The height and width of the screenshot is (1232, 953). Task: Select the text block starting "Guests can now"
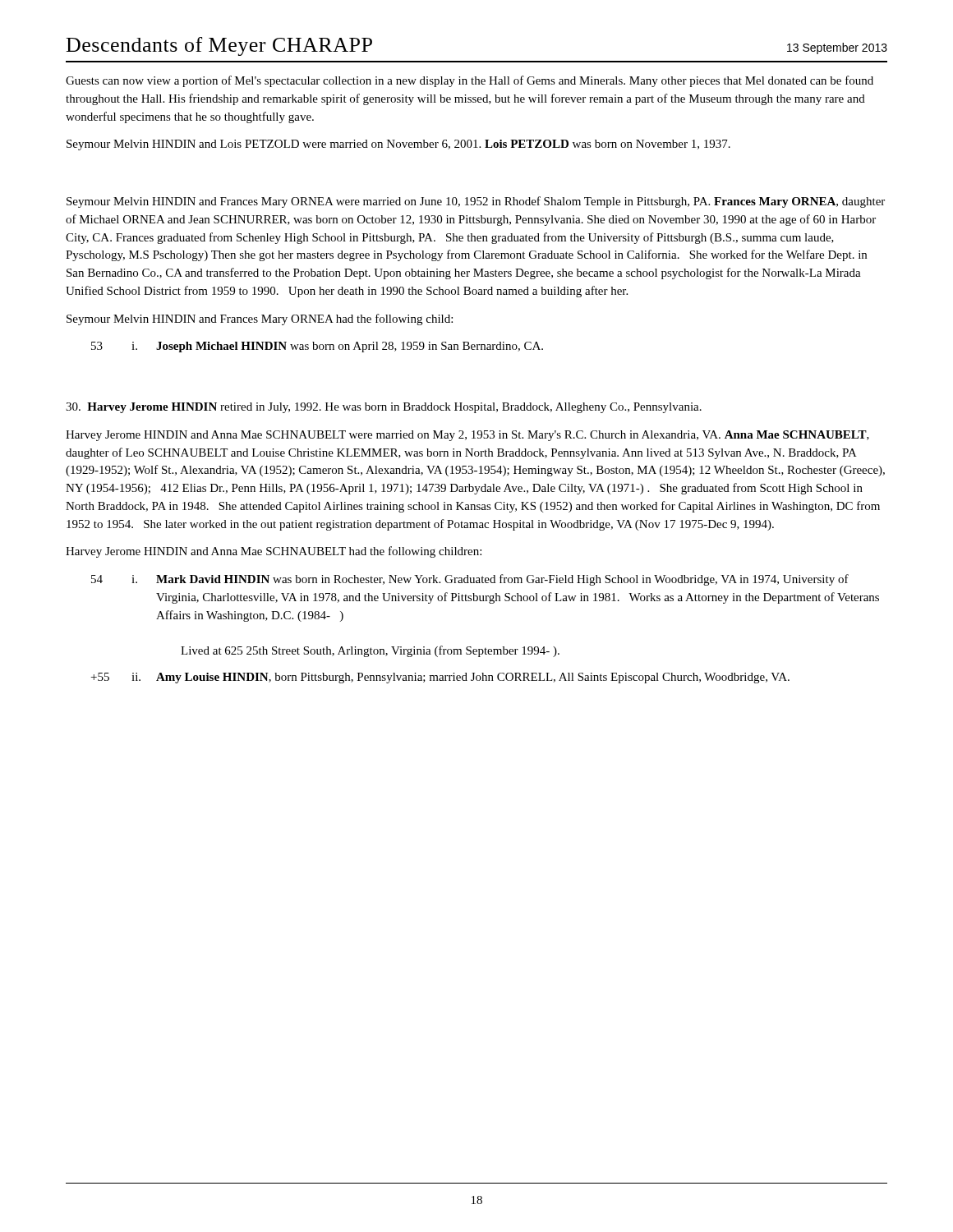point(470,98)
